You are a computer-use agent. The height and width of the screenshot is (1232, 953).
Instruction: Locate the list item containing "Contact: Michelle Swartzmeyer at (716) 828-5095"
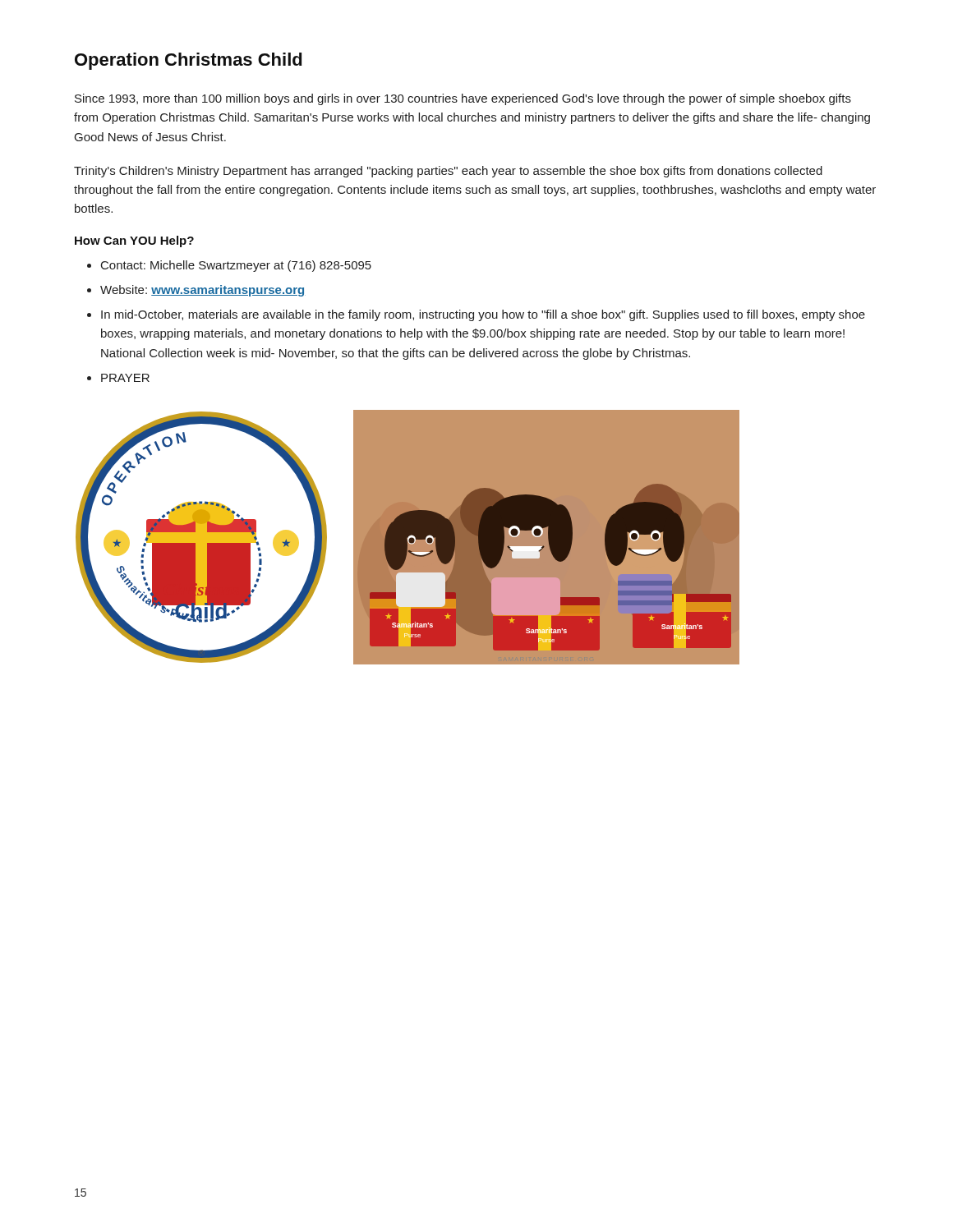(236, 264)
